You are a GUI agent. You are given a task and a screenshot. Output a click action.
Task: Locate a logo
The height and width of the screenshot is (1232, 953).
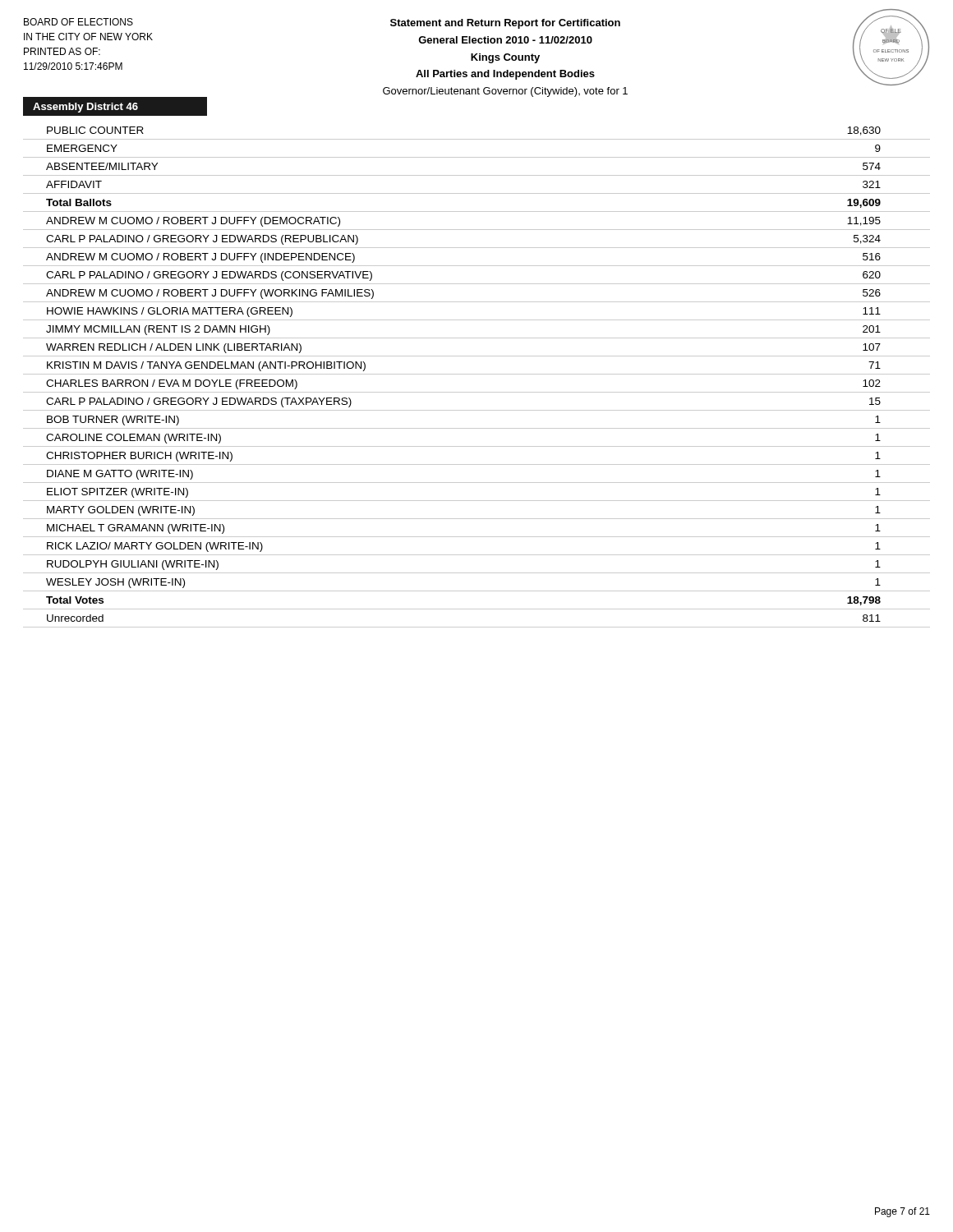tap(891, 47)
